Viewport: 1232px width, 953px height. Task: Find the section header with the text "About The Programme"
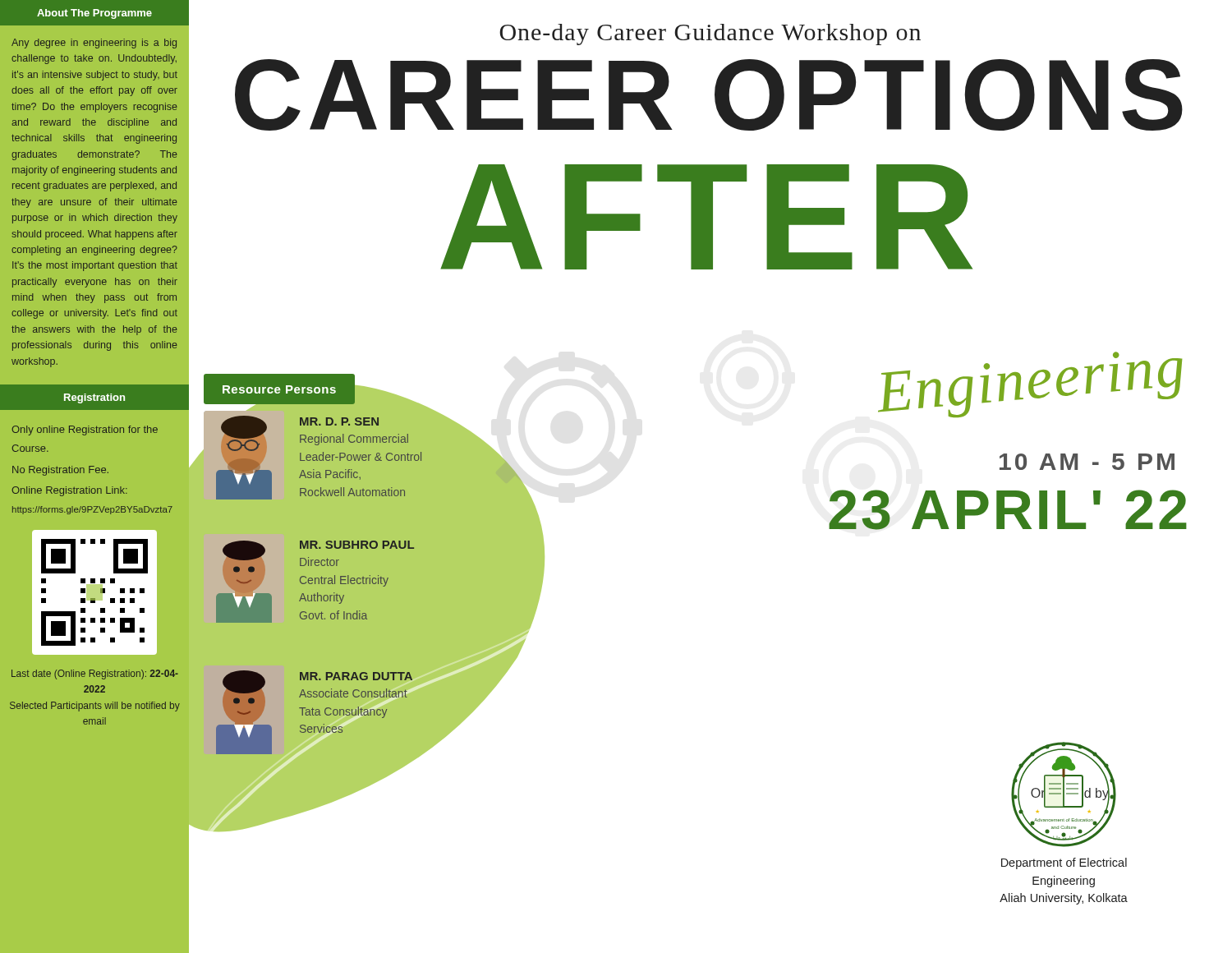pos(94,13)
